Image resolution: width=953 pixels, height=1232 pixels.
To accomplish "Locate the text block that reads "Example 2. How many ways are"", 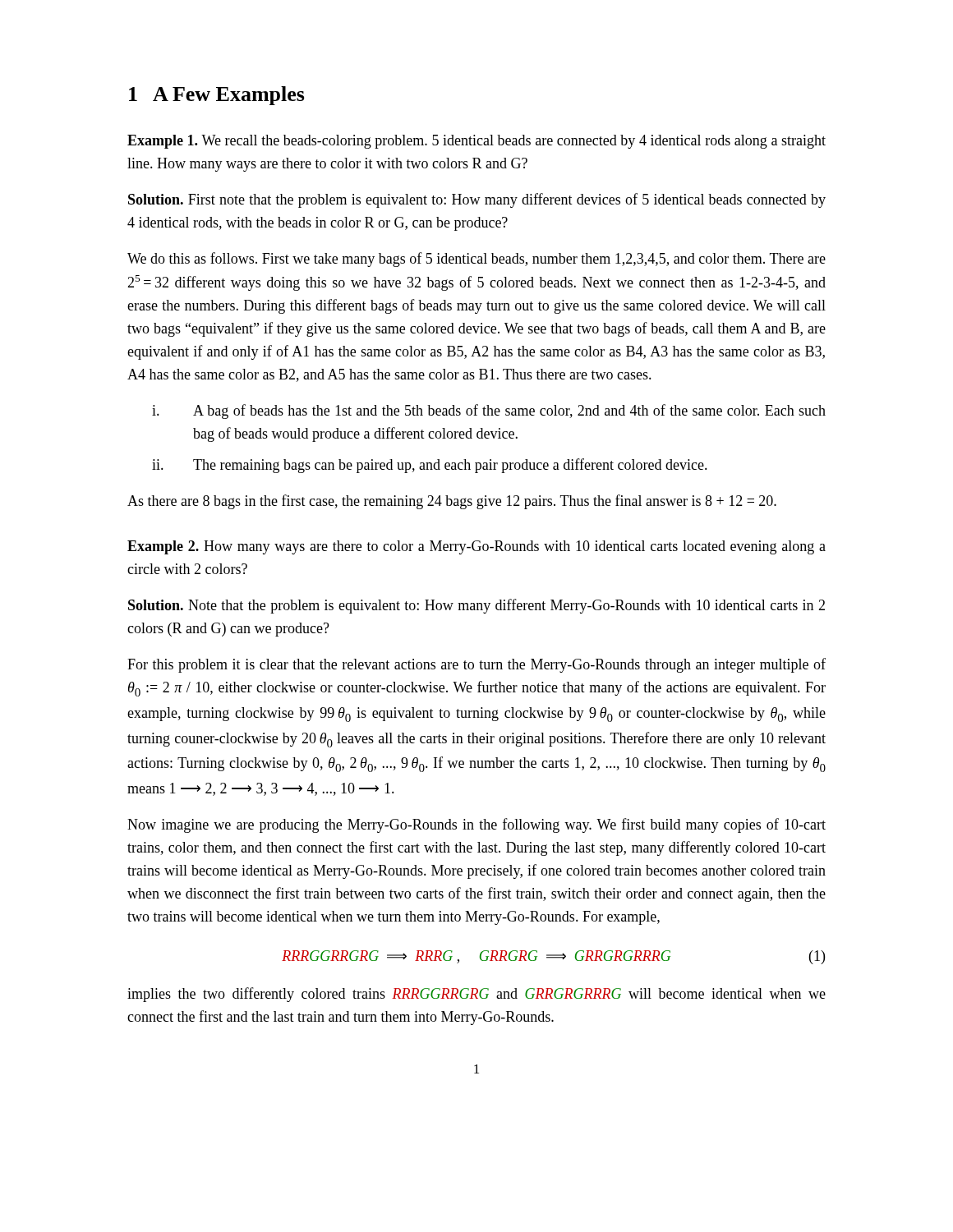I will [x=476, y=559].
